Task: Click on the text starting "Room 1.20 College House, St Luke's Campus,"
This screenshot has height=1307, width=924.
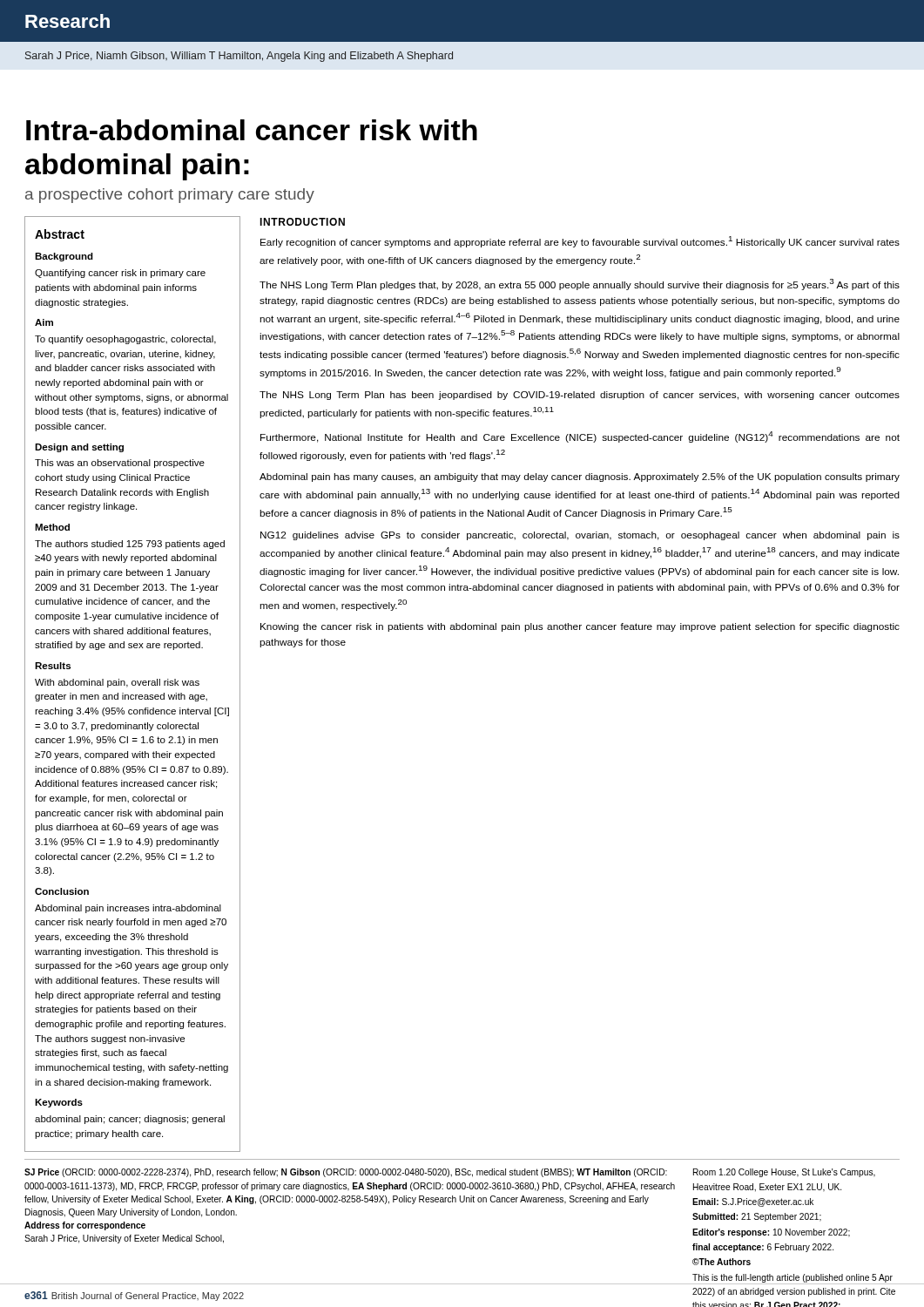Action: pyautogui.click(x=796, y=1237)
